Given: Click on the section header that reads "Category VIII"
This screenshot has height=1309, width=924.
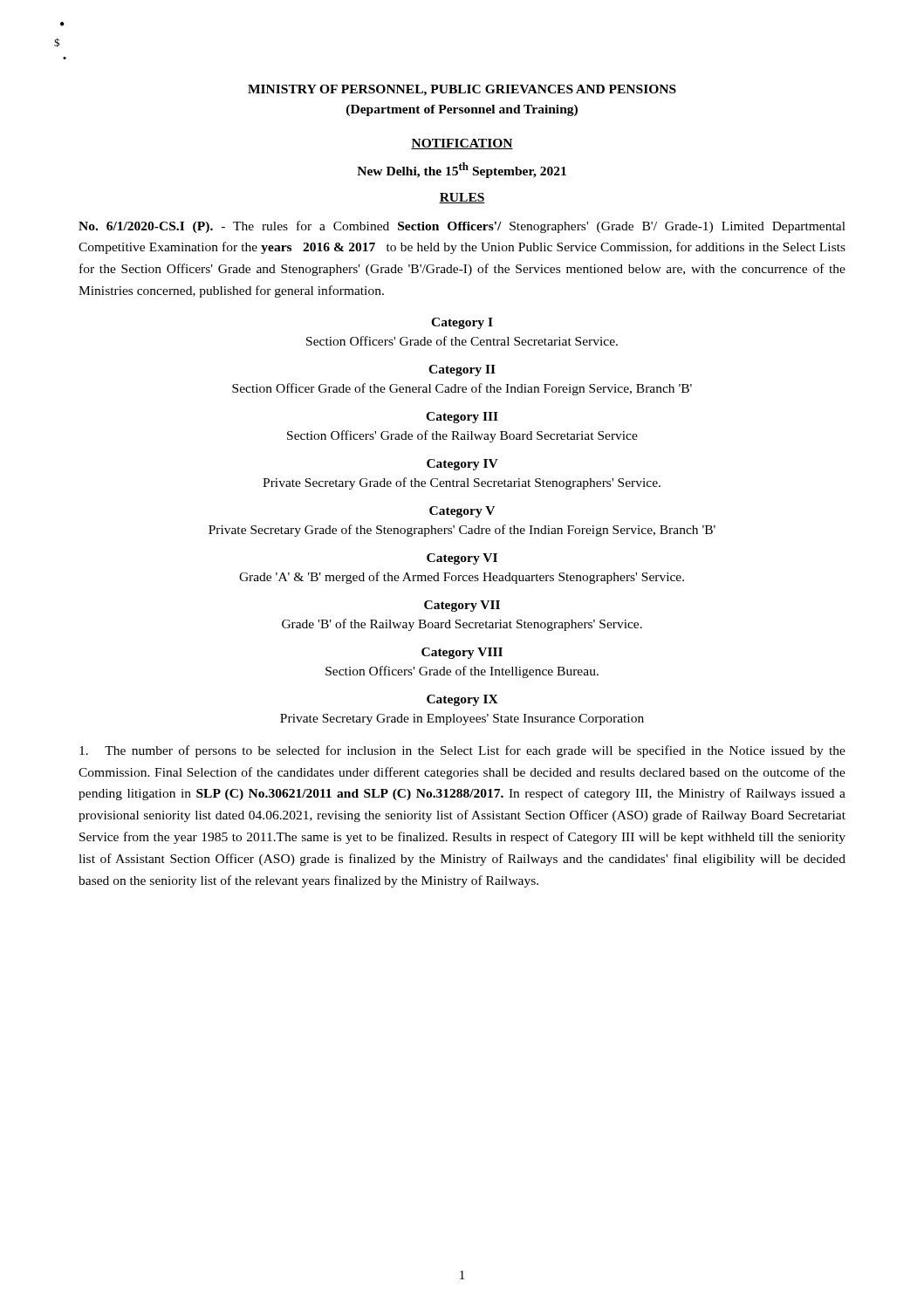Looking at the screenshot, I should 462,651.
